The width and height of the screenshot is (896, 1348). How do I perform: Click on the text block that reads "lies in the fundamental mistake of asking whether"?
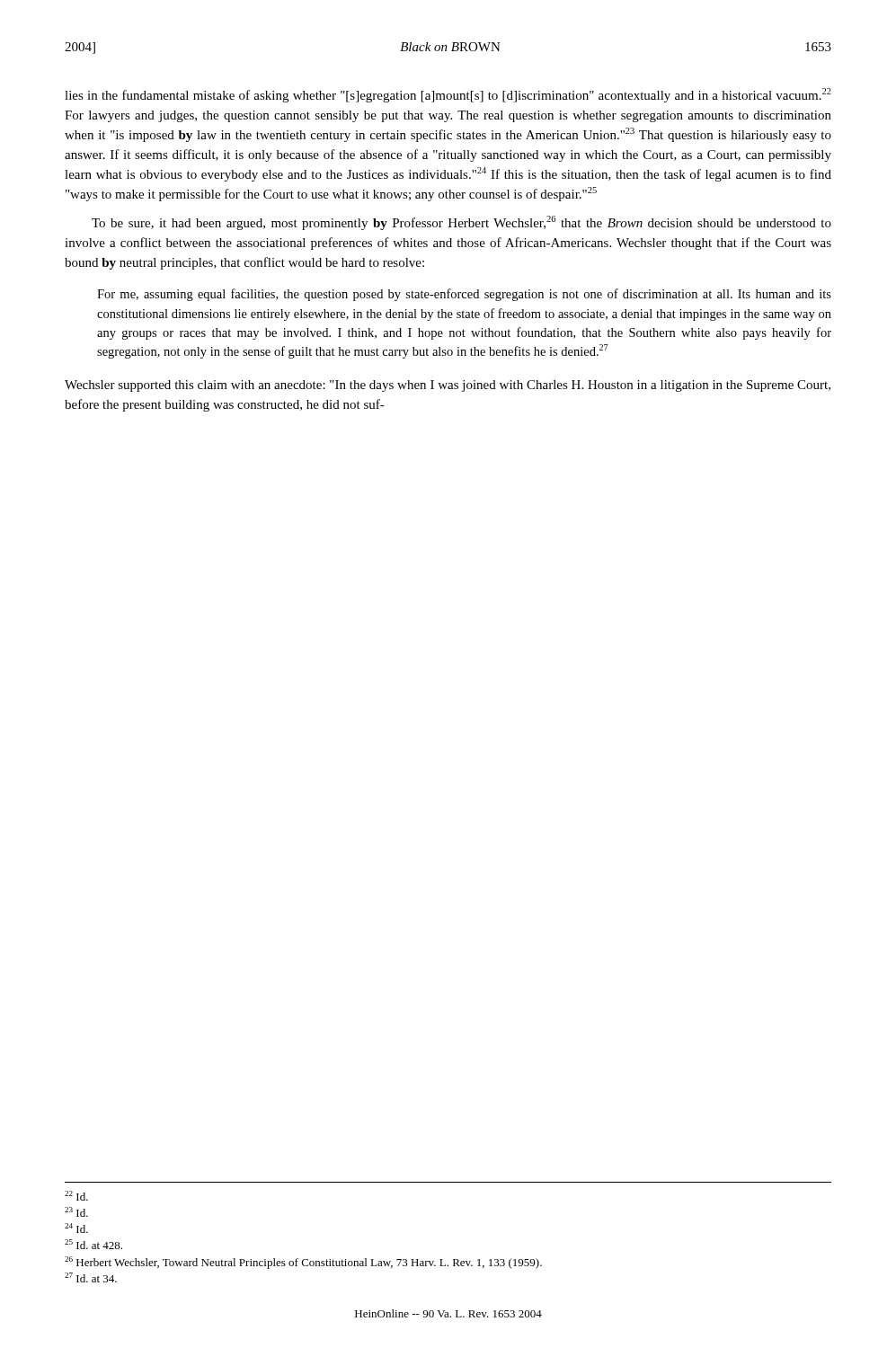tap(448, 145)
